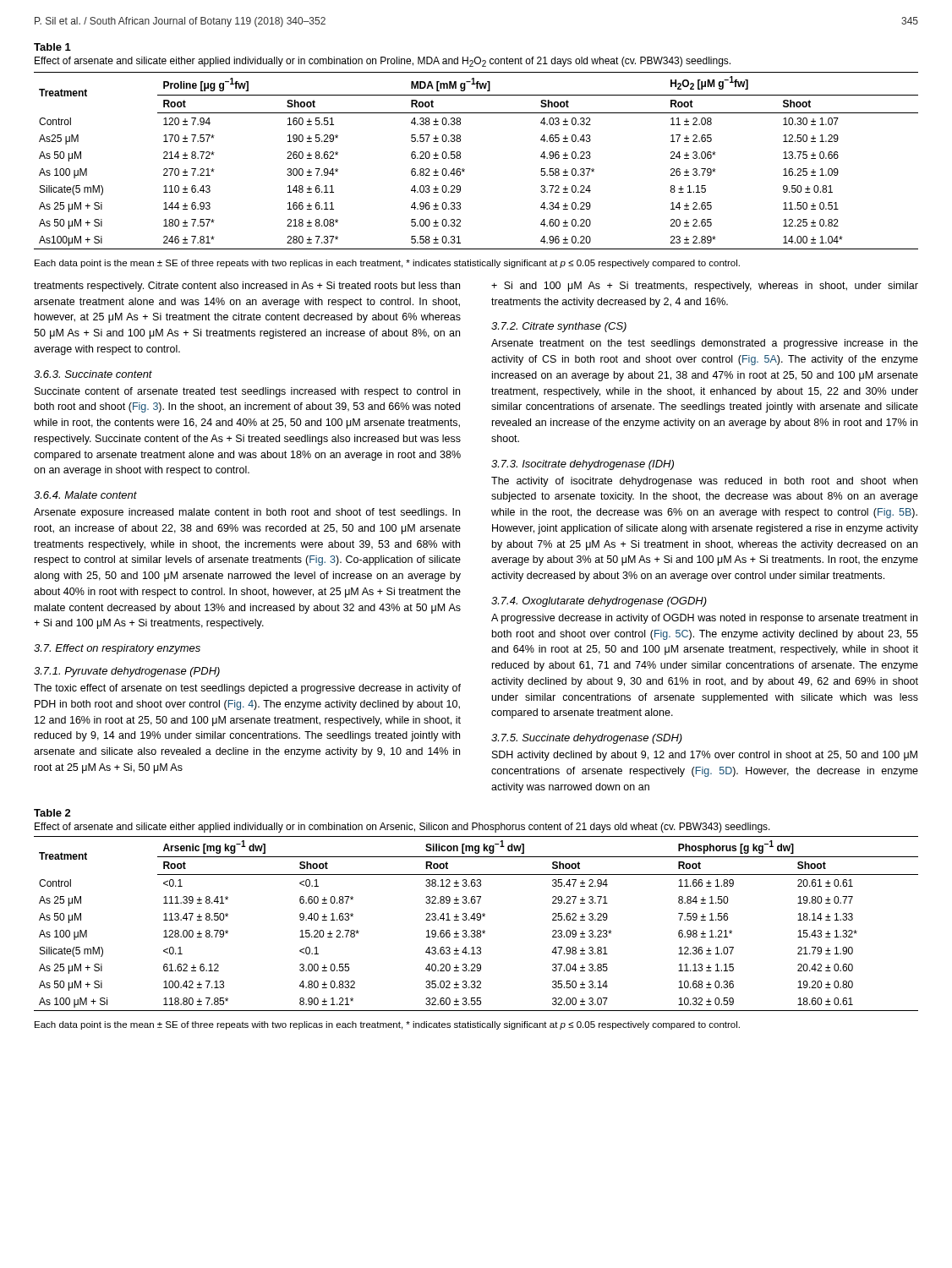Click the passage that begins "treatments respectively. Citrate content also increased"
This screenshot has height=1268, width=952.
click(x=247, y=317)
